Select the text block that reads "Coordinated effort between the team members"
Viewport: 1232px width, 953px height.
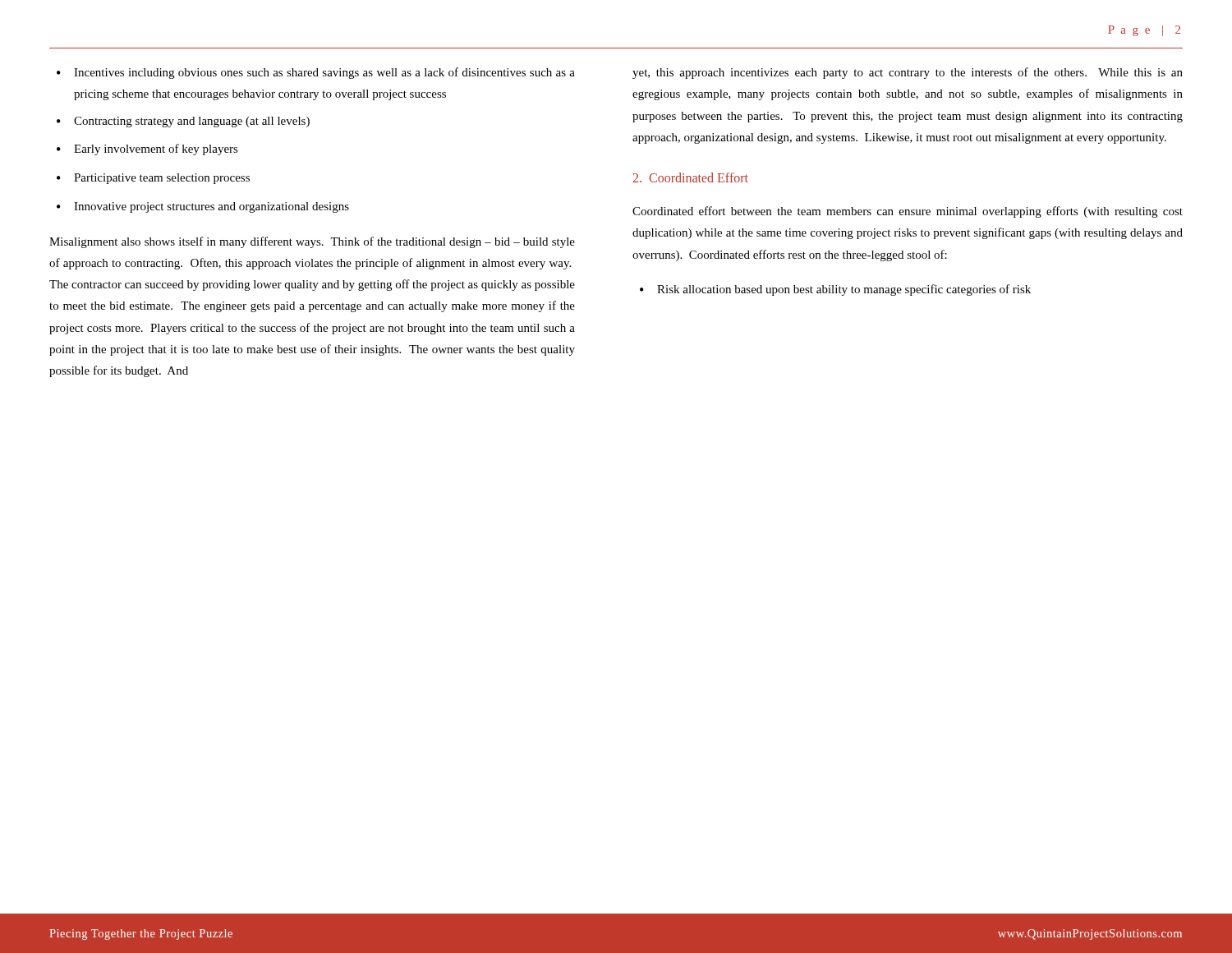click(x=908, y=233)
